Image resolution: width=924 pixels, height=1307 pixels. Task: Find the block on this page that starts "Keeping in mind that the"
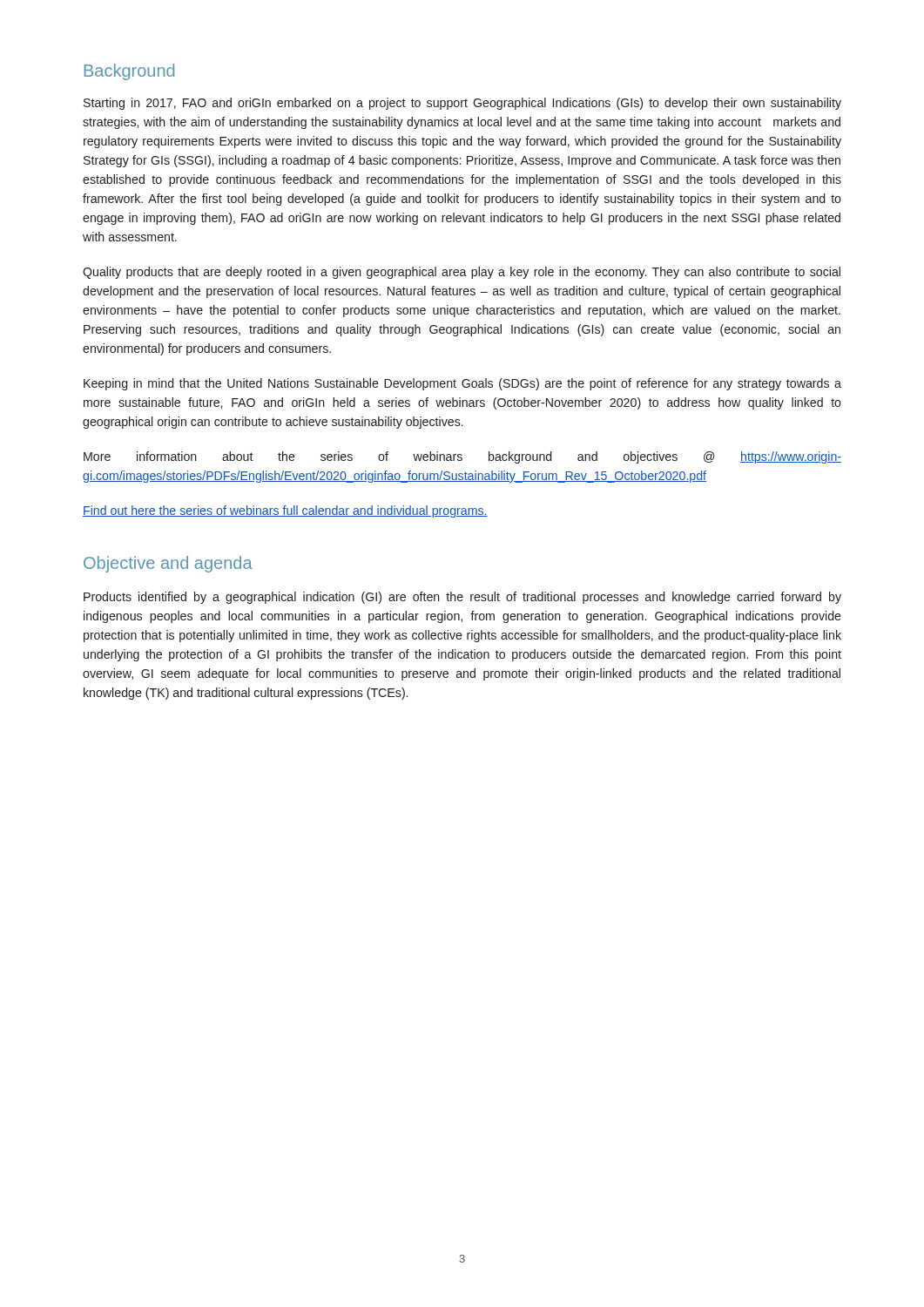tap(462, 403)
